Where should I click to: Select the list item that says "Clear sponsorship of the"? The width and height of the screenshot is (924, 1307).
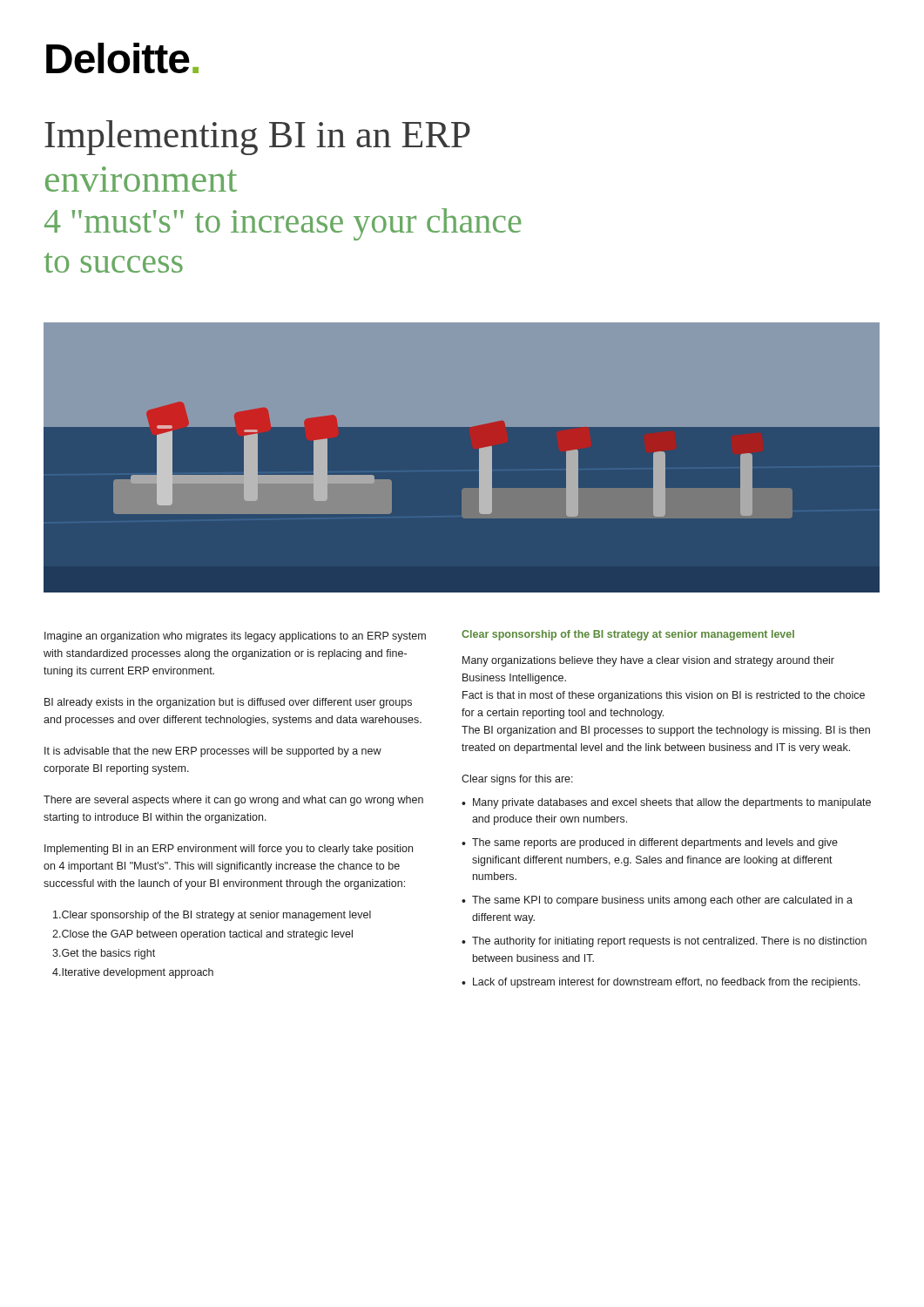235,915
